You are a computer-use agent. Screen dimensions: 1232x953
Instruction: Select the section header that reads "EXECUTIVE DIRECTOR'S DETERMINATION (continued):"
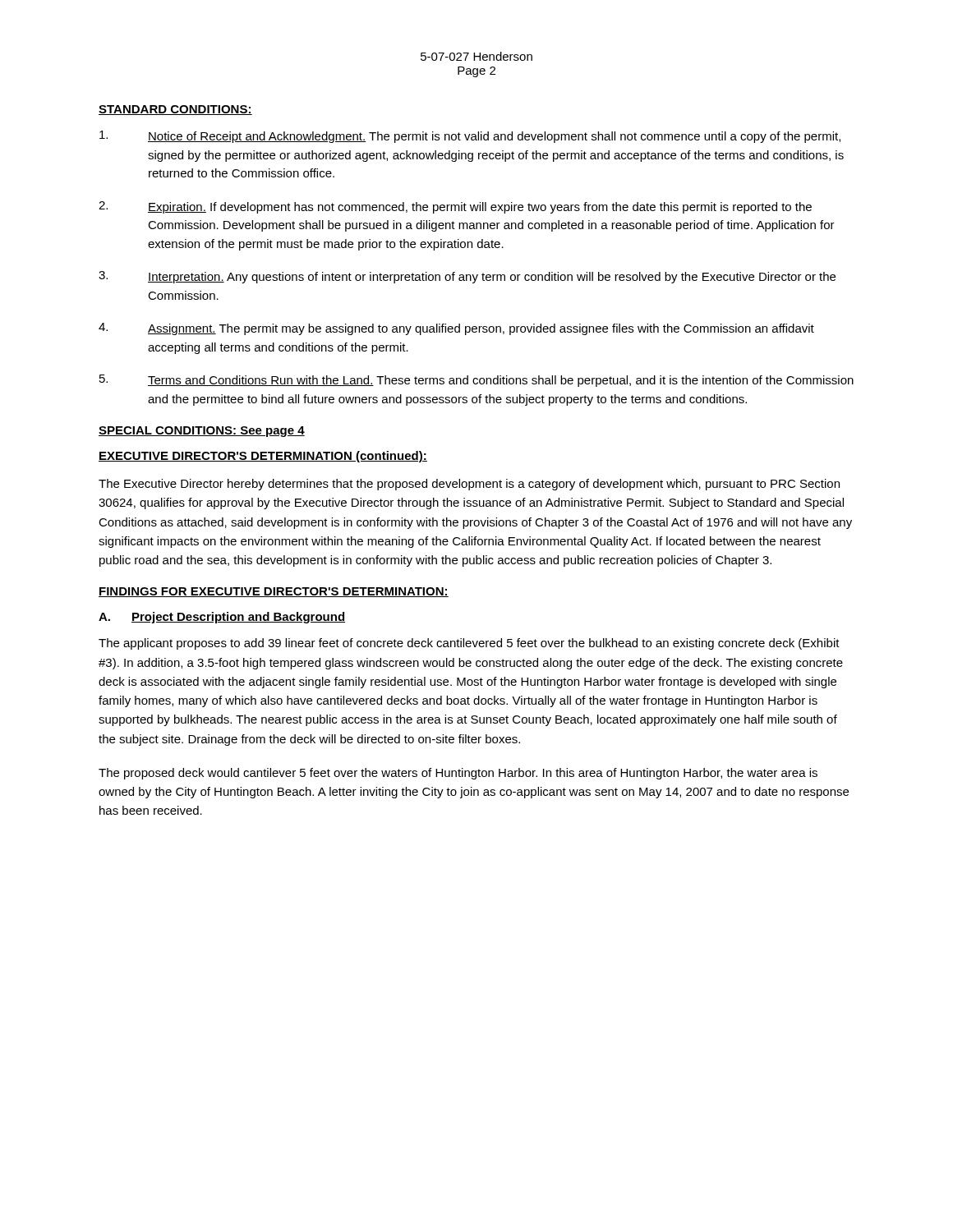[x=263, y=455]
